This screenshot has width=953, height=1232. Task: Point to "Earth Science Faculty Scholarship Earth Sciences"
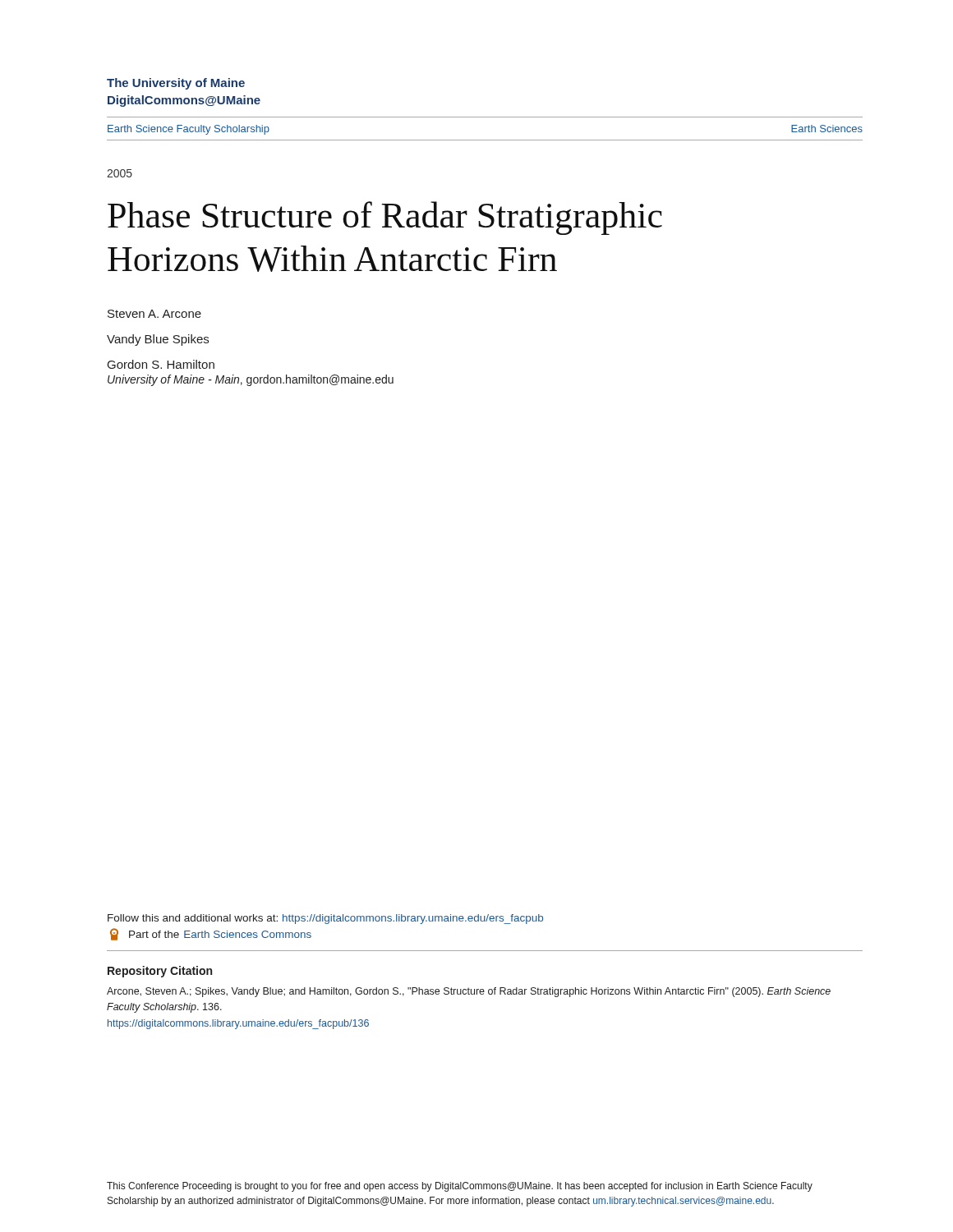(485, 128)
